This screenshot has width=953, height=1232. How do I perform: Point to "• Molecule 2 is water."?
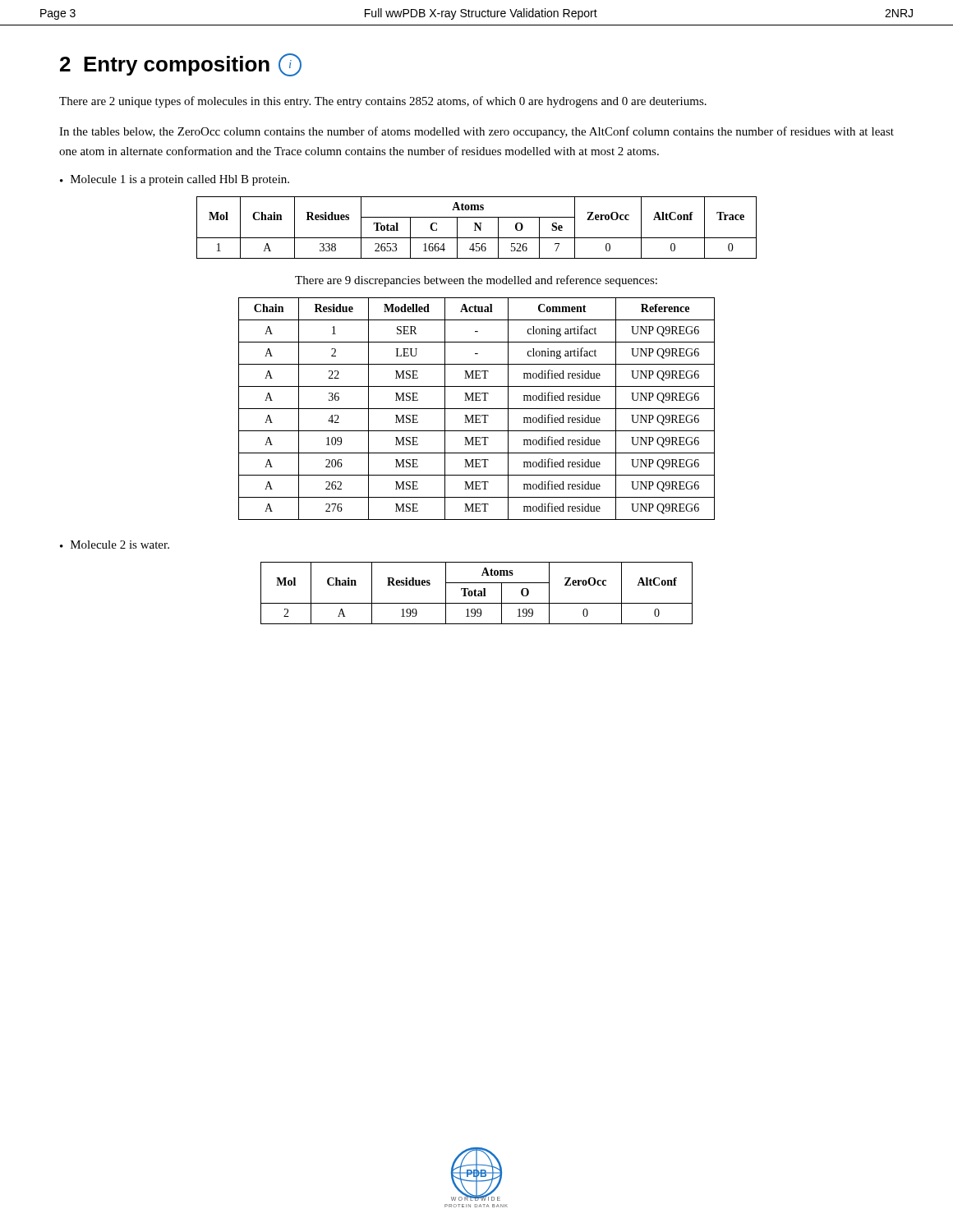point(115,546)
